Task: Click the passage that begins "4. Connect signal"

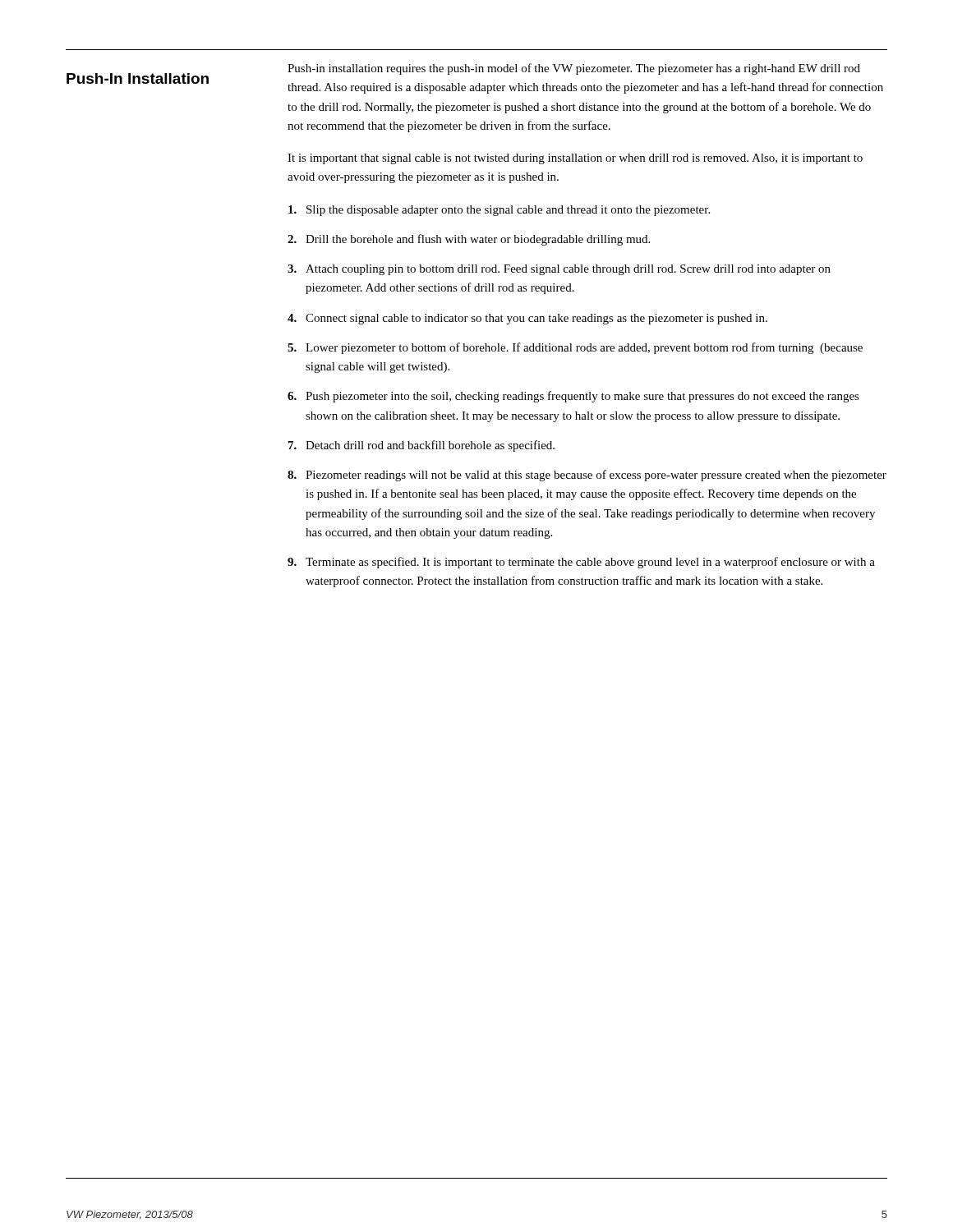Action: (587, 318)
